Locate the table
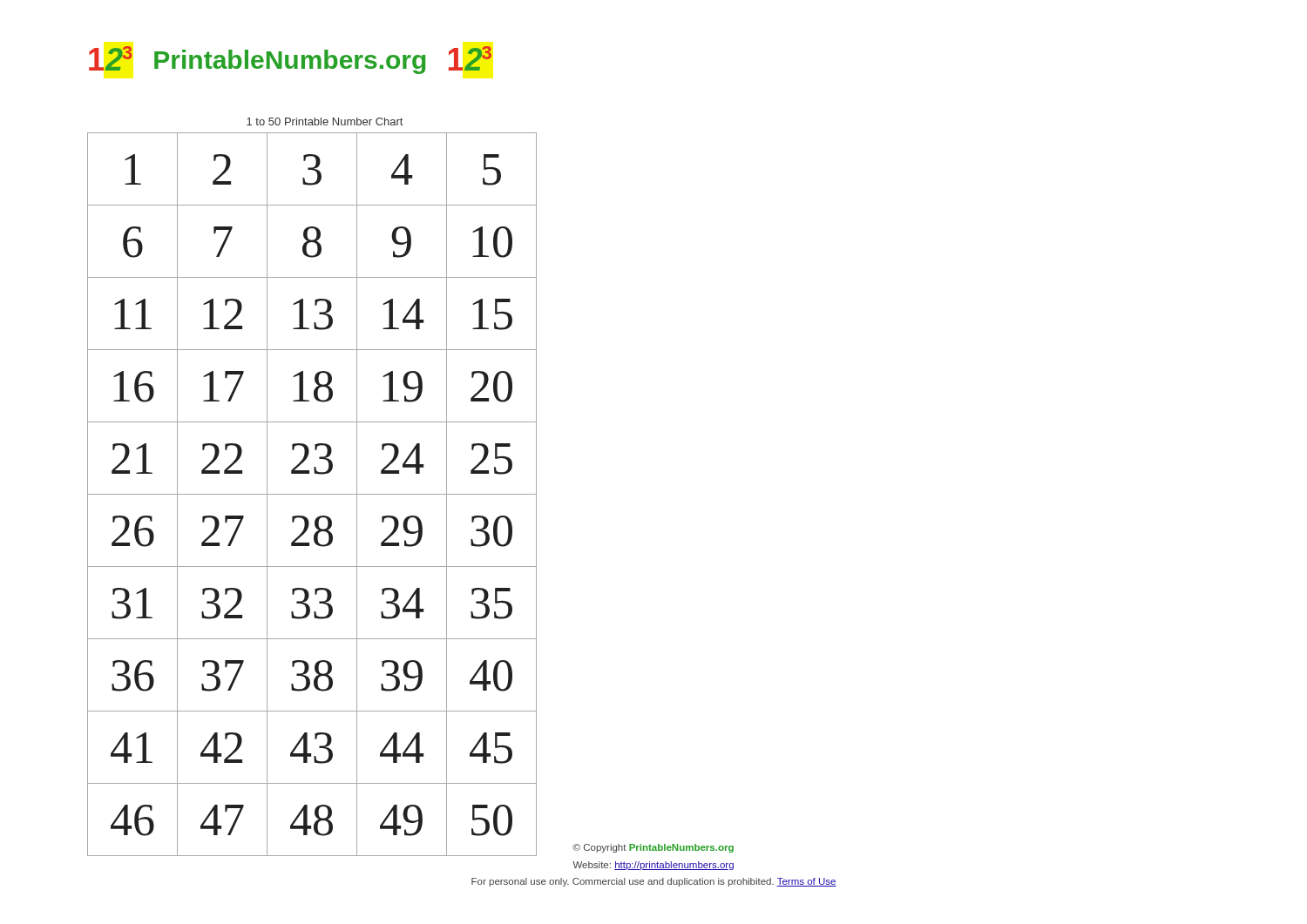Screen dimensions: 924x1307 pyautogui.click(x=312, y=494)
